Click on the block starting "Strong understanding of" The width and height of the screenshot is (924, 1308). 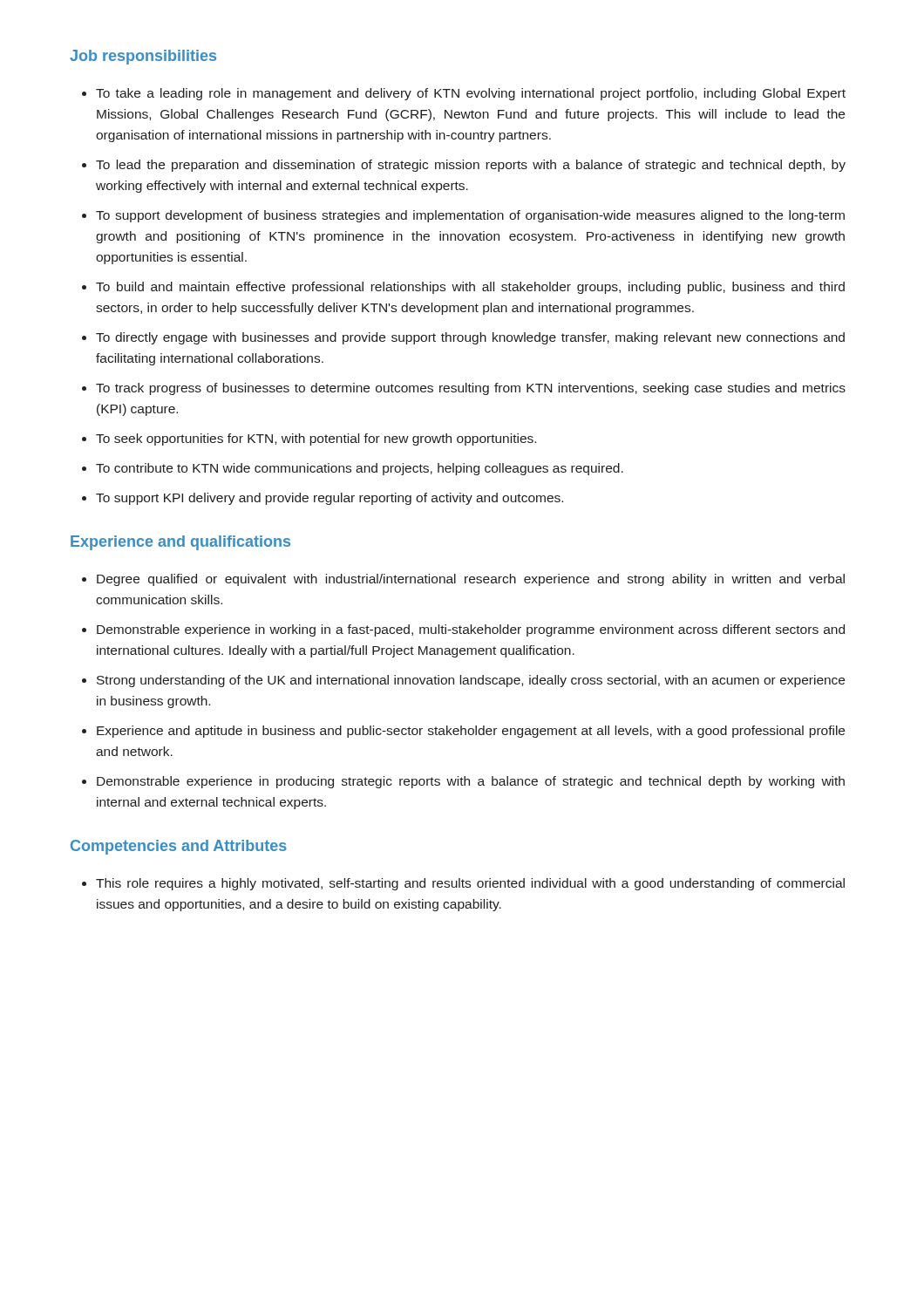coord(471,690)
